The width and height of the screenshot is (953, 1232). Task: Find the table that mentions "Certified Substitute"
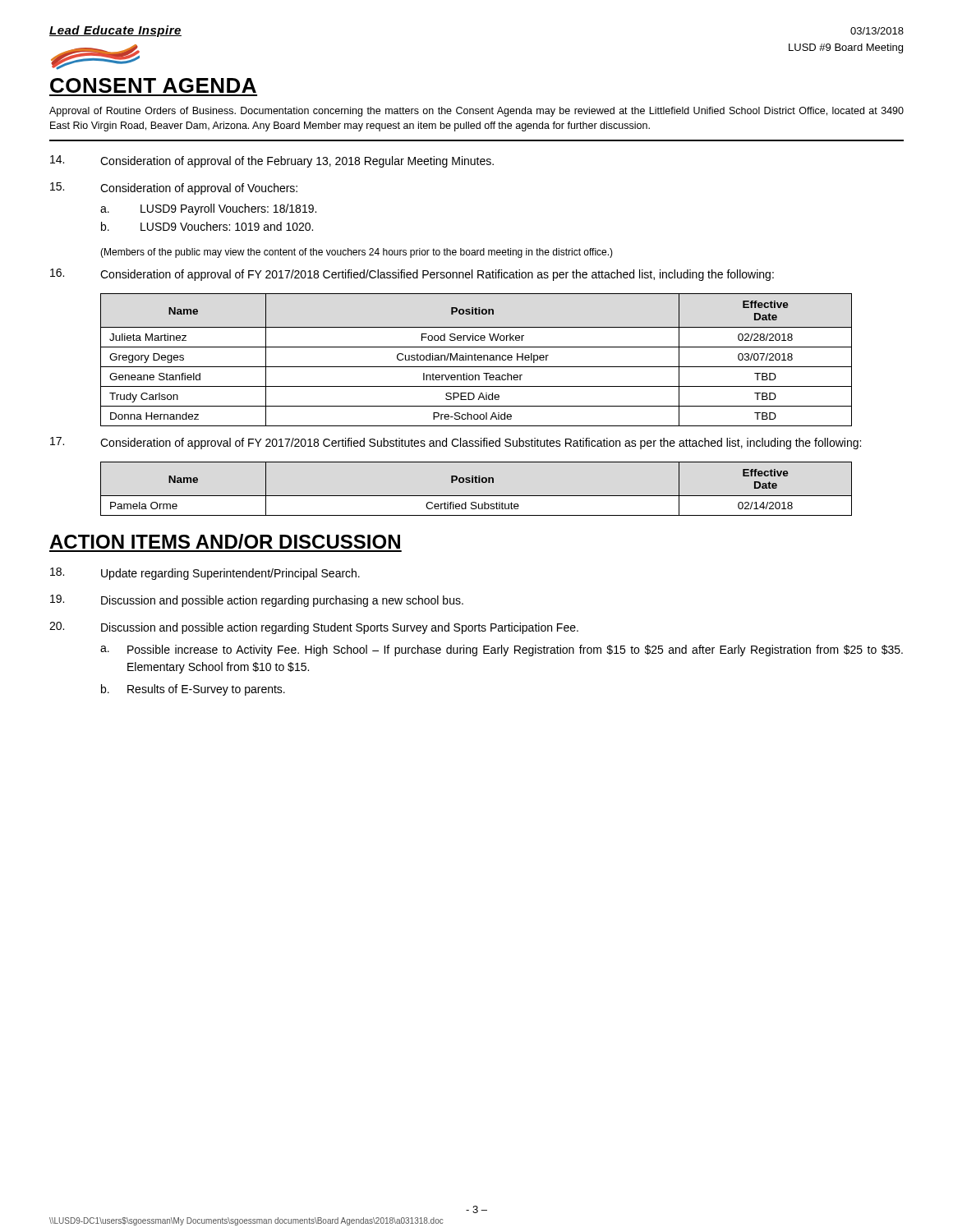point(476,489)
